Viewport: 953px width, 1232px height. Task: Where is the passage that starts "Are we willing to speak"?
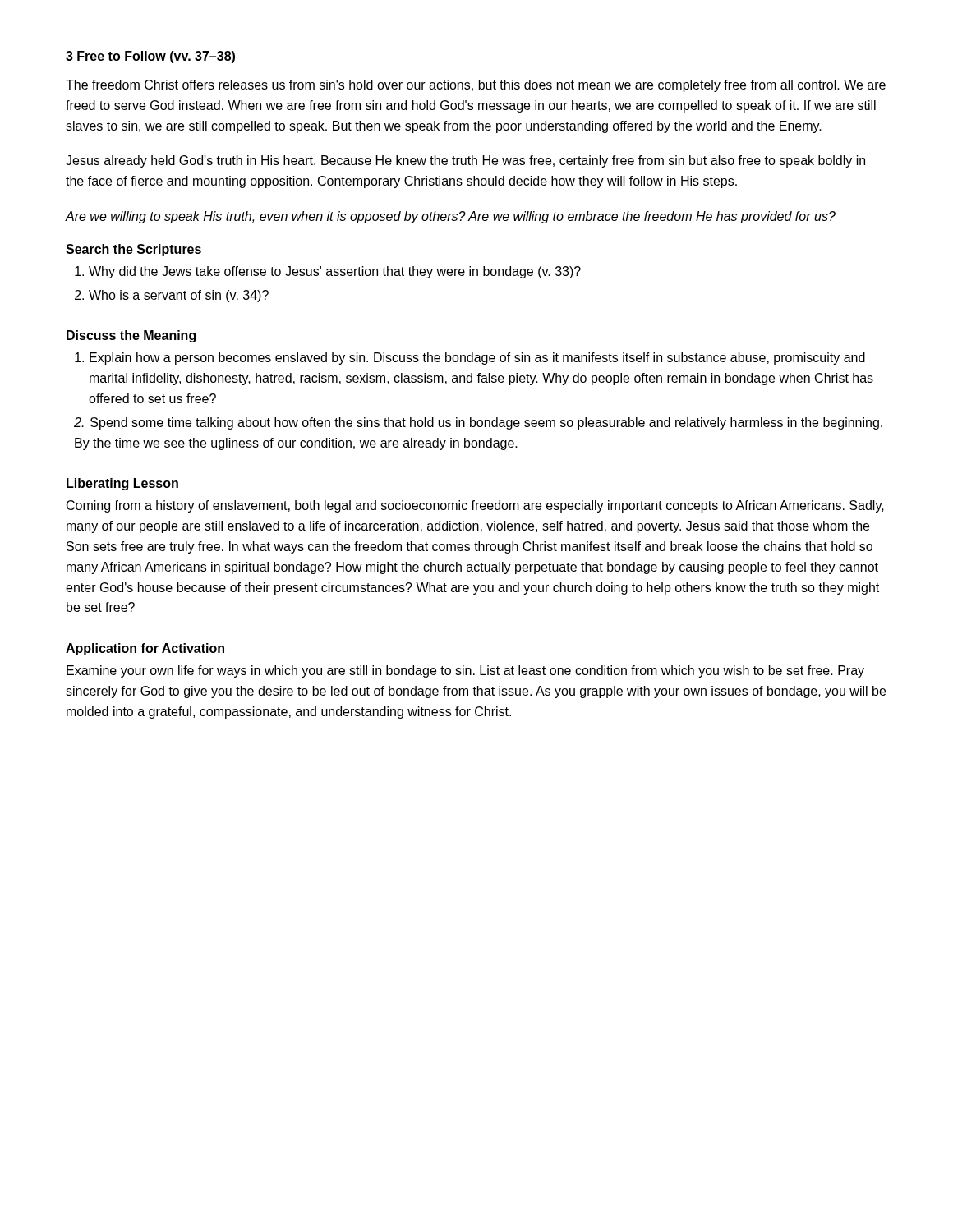(x=451, y=216)
